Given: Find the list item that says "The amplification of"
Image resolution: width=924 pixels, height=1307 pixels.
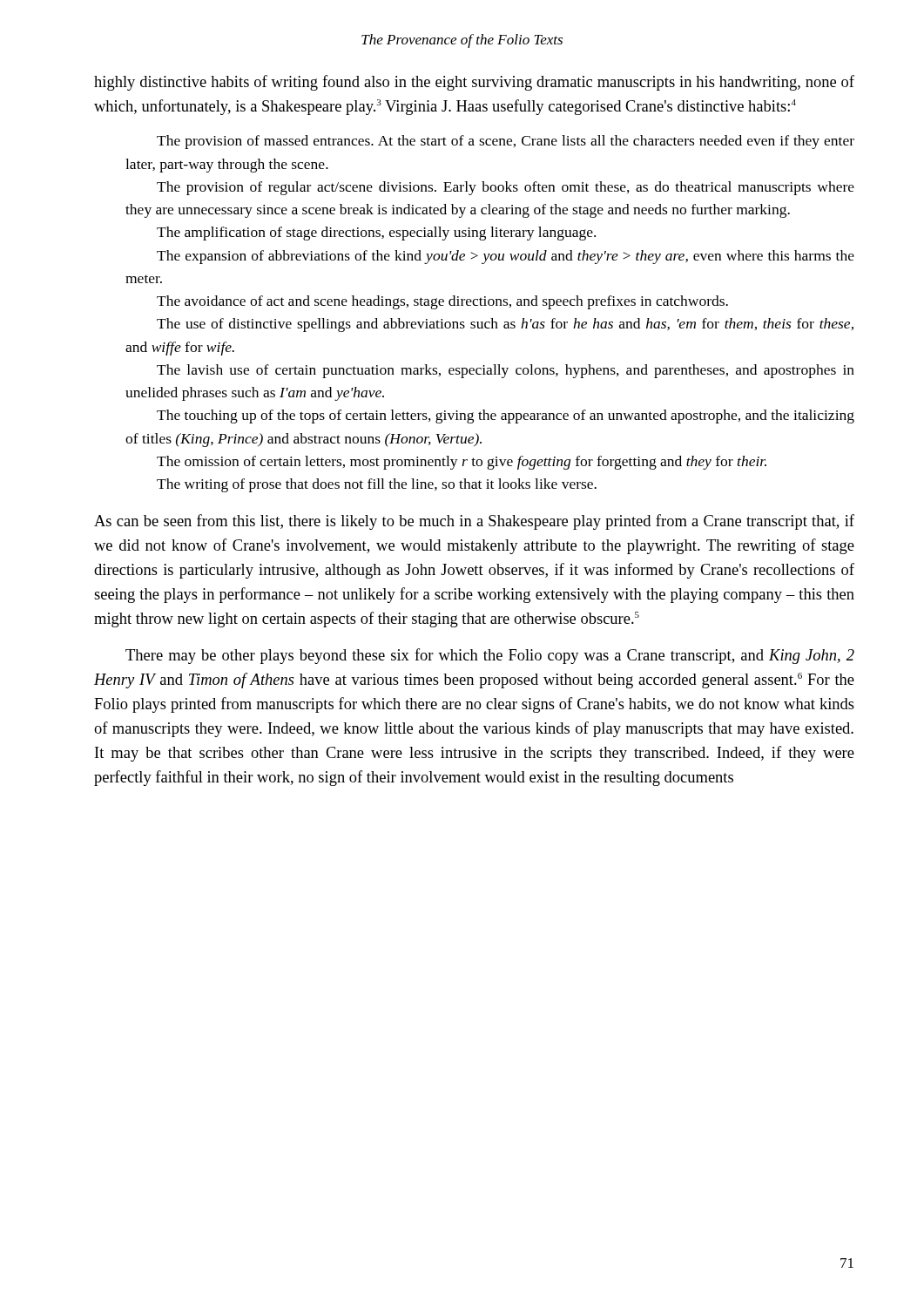Looking at the screenshot, I should [490, 232].
